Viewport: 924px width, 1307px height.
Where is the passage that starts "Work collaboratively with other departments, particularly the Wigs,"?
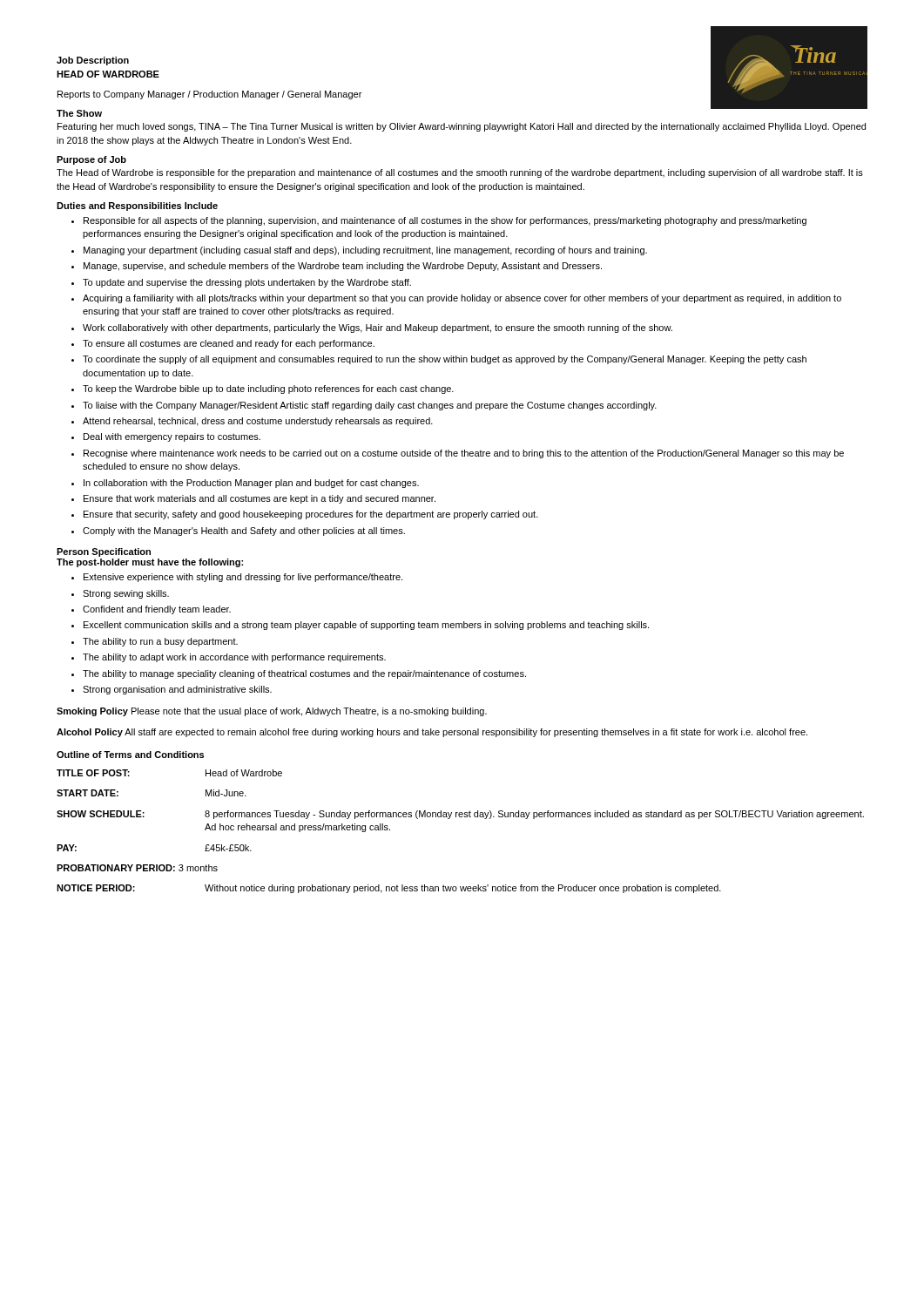pyautogui.click(x=378, y=327)
